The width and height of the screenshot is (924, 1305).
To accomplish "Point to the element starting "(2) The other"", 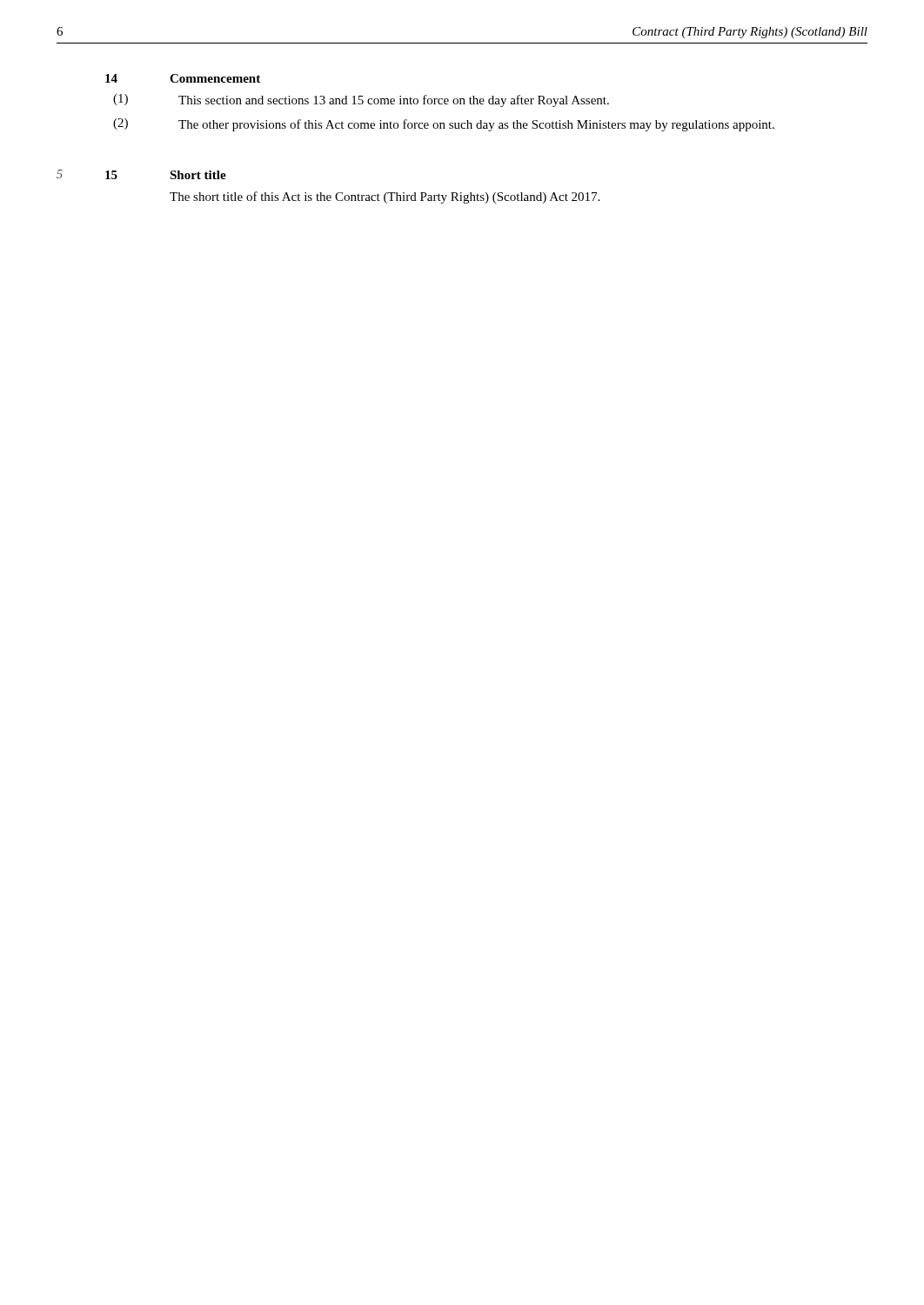I will (x=486, y=125).
